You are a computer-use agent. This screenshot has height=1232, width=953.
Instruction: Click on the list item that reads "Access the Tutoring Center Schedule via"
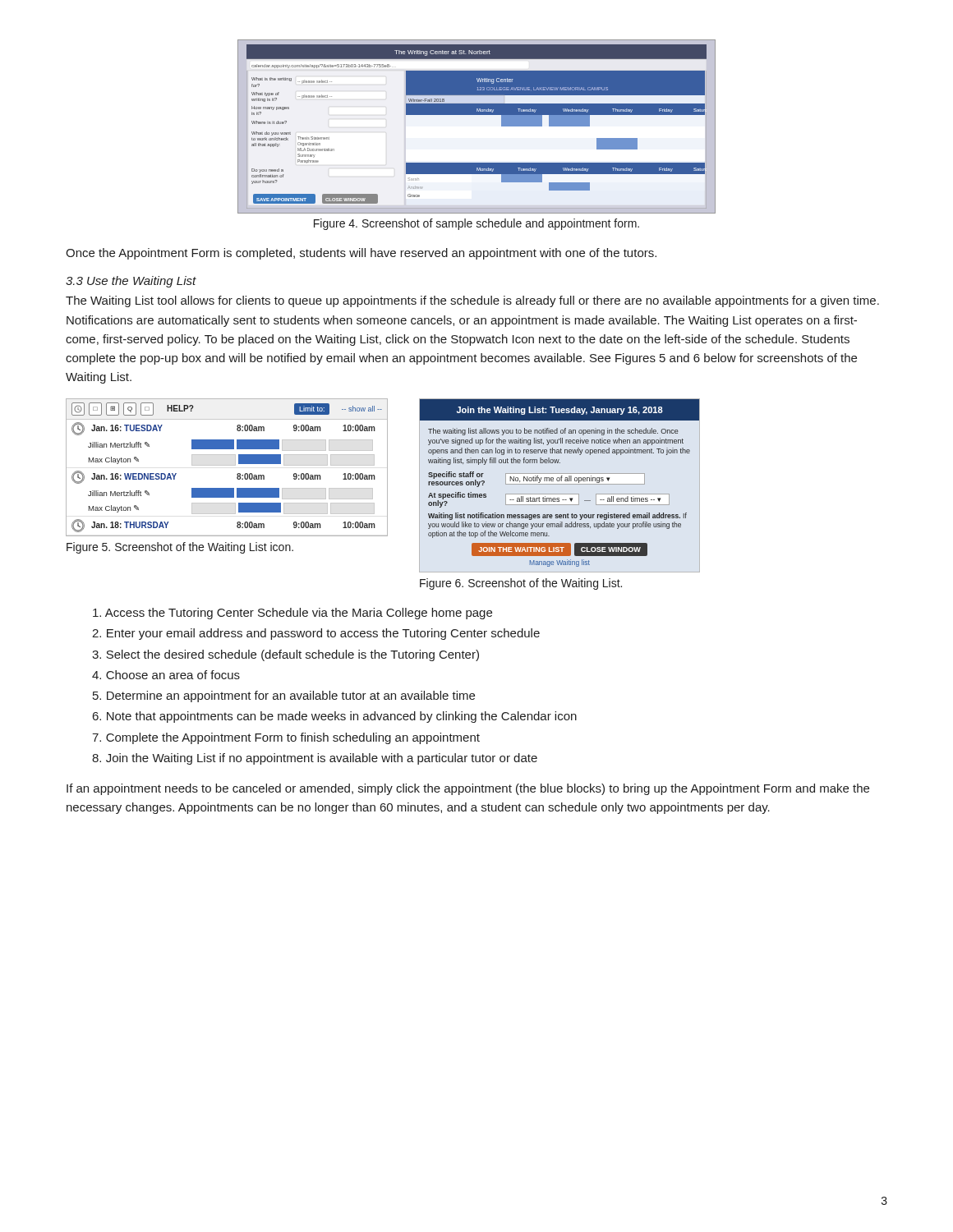(x=292, y=612)
